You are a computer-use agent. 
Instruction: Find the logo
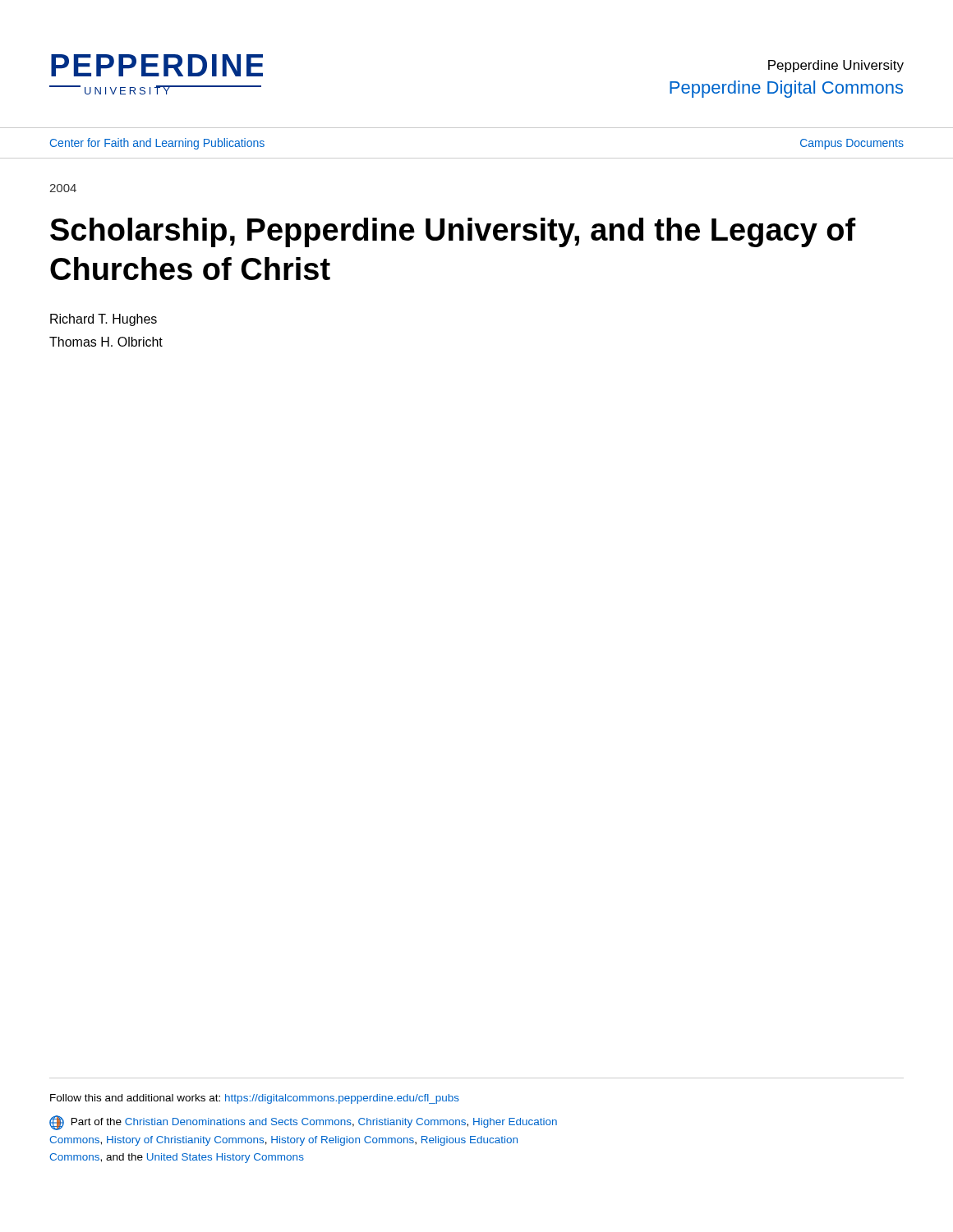[164, 78]
